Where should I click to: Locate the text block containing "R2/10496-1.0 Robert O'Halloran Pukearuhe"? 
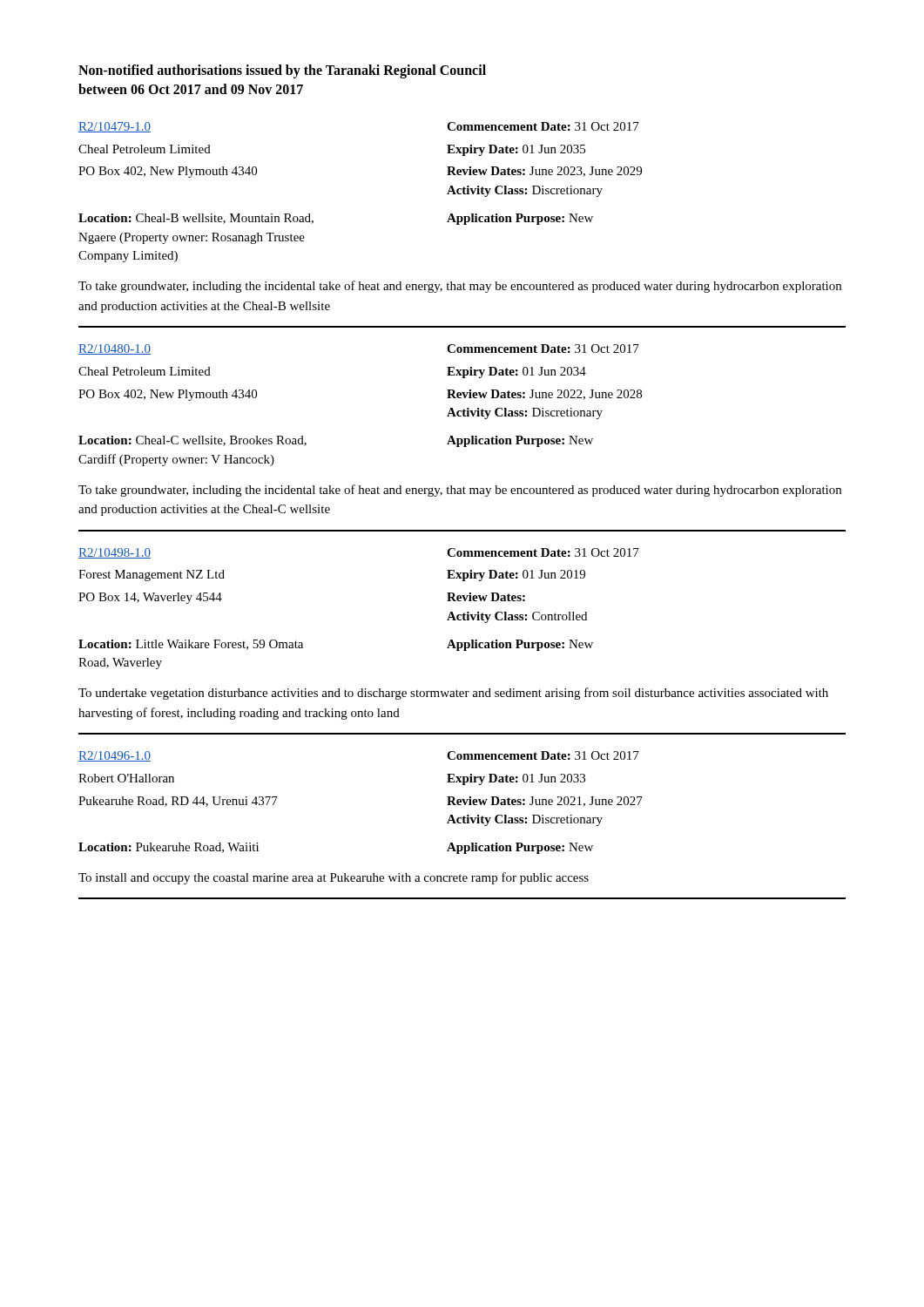tap(462, 817)
